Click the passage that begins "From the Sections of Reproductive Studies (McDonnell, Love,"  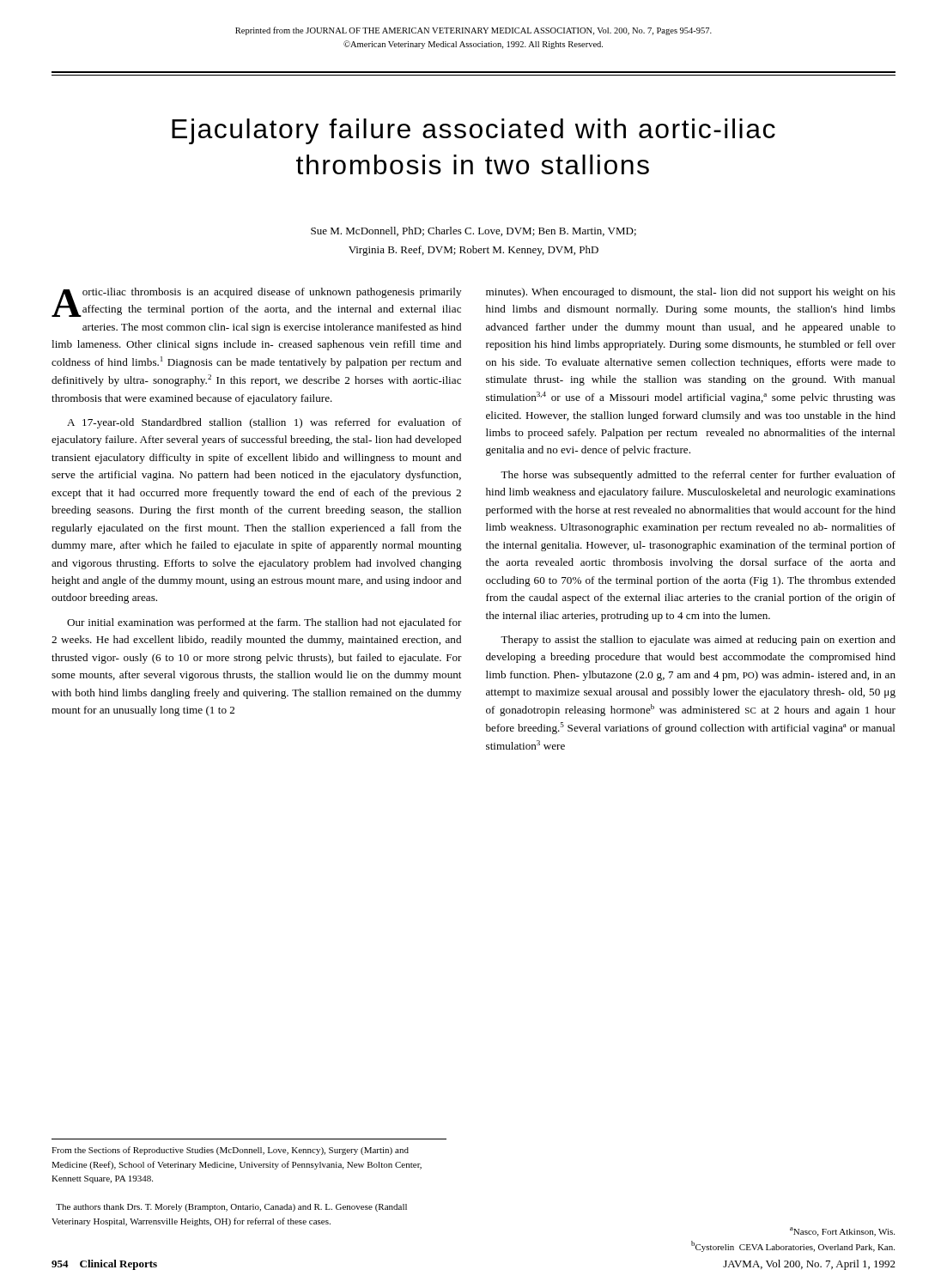point(230,1151)
